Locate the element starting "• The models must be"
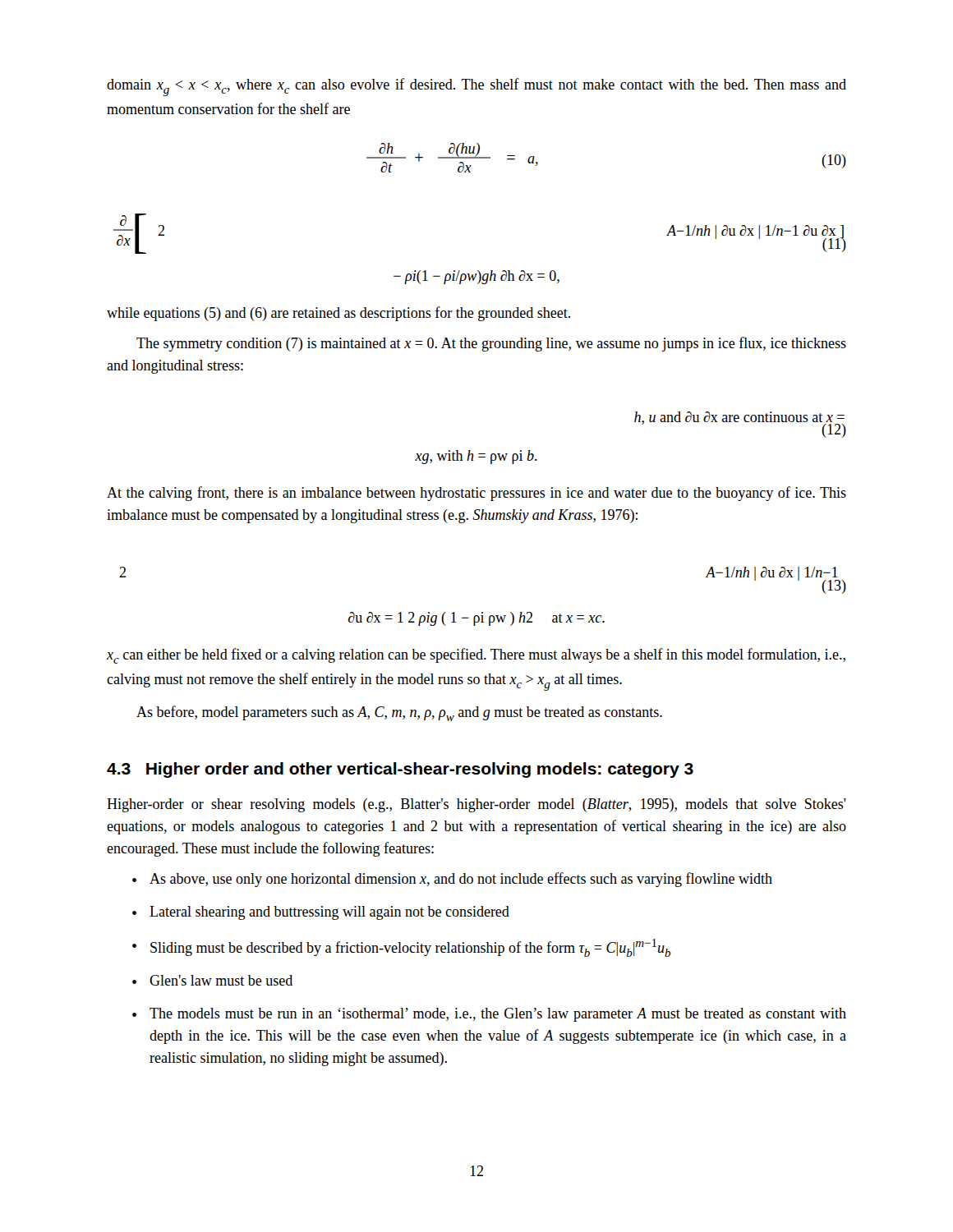The height and width of the screenshot is (1232, 953). (489, 1036)
